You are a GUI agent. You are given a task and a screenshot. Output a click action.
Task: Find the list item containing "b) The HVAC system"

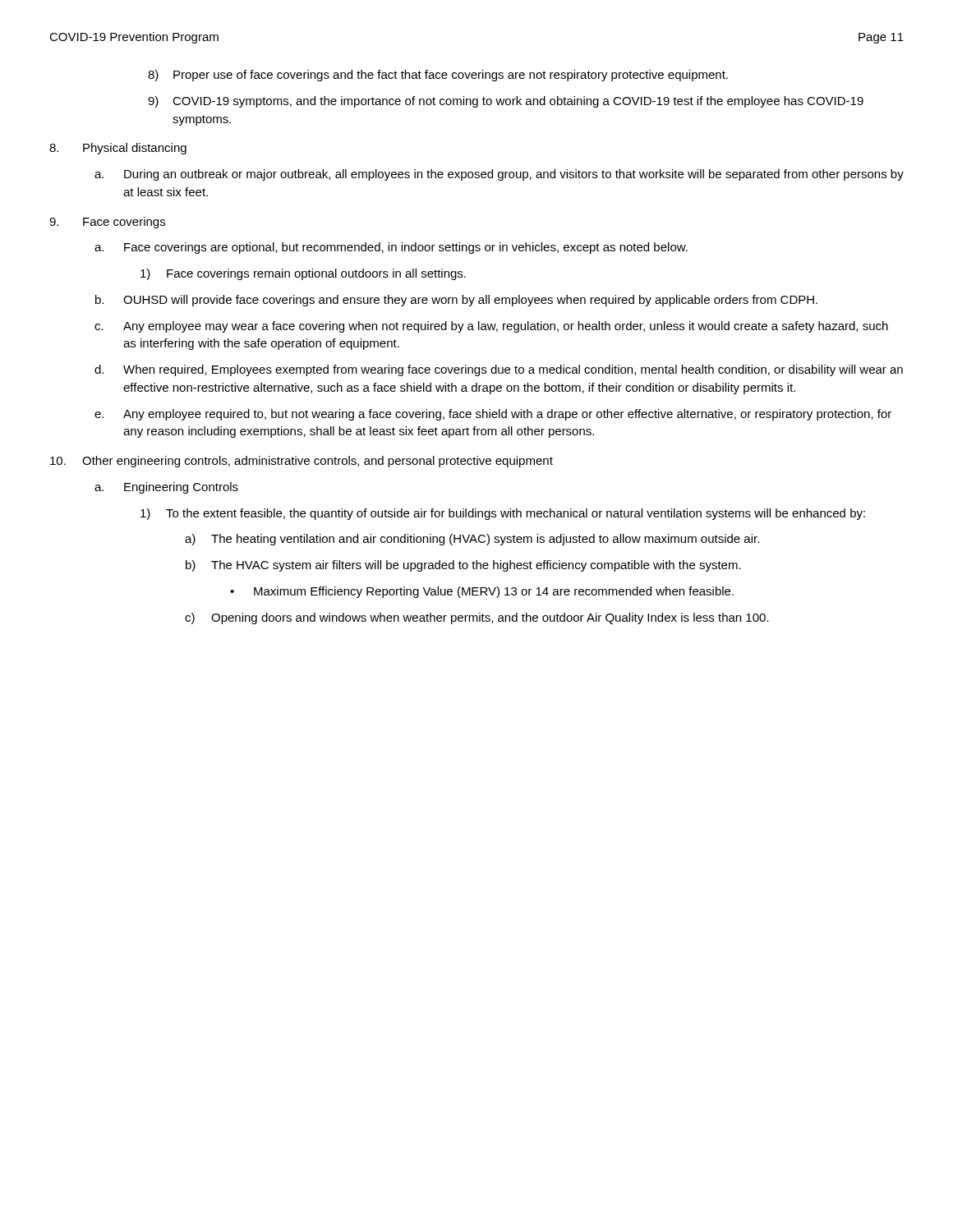(463, 565)
